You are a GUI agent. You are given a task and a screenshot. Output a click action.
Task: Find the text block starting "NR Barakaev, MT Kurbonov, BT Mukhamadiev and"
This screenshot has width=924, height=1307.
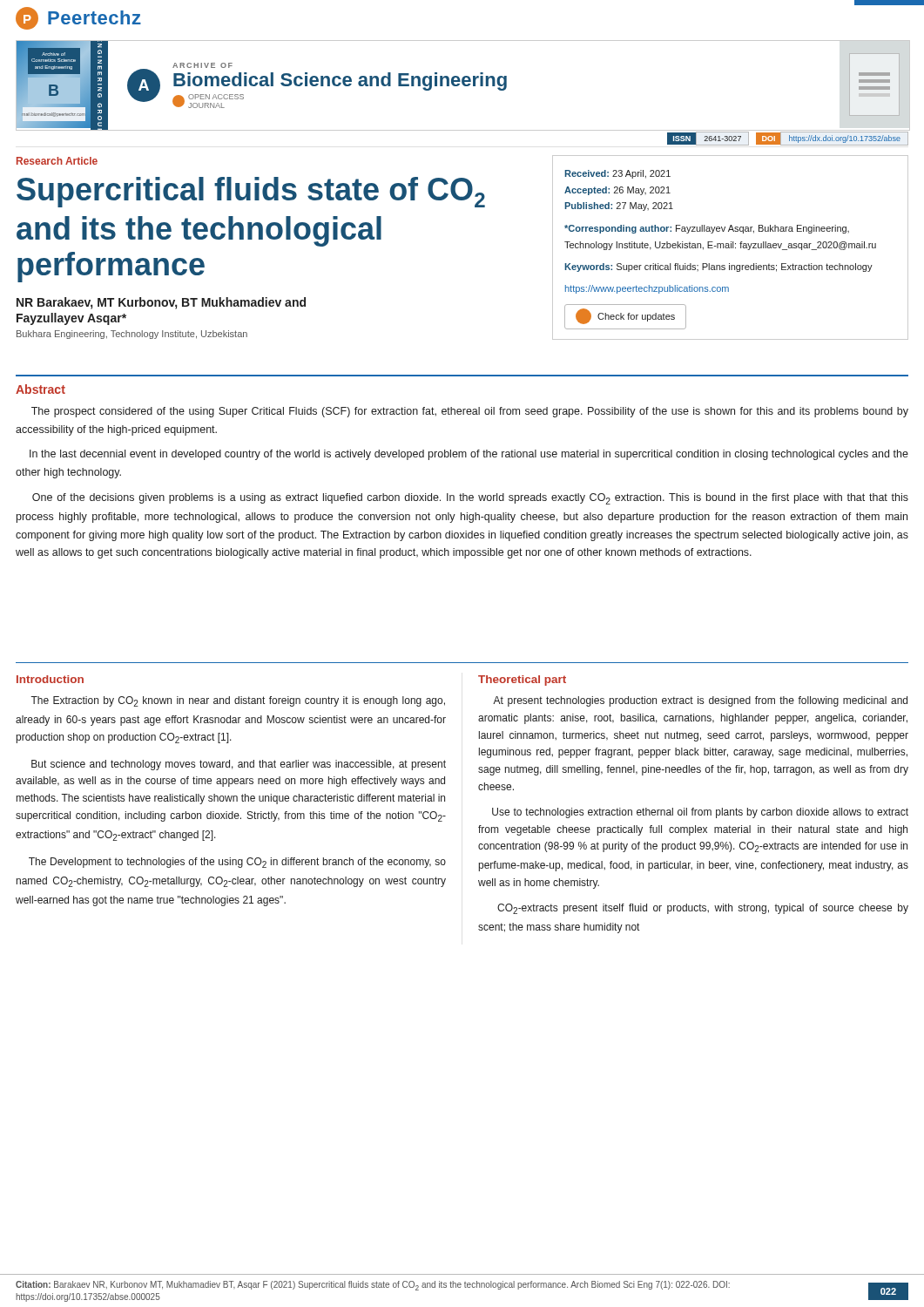pos(161,302)
